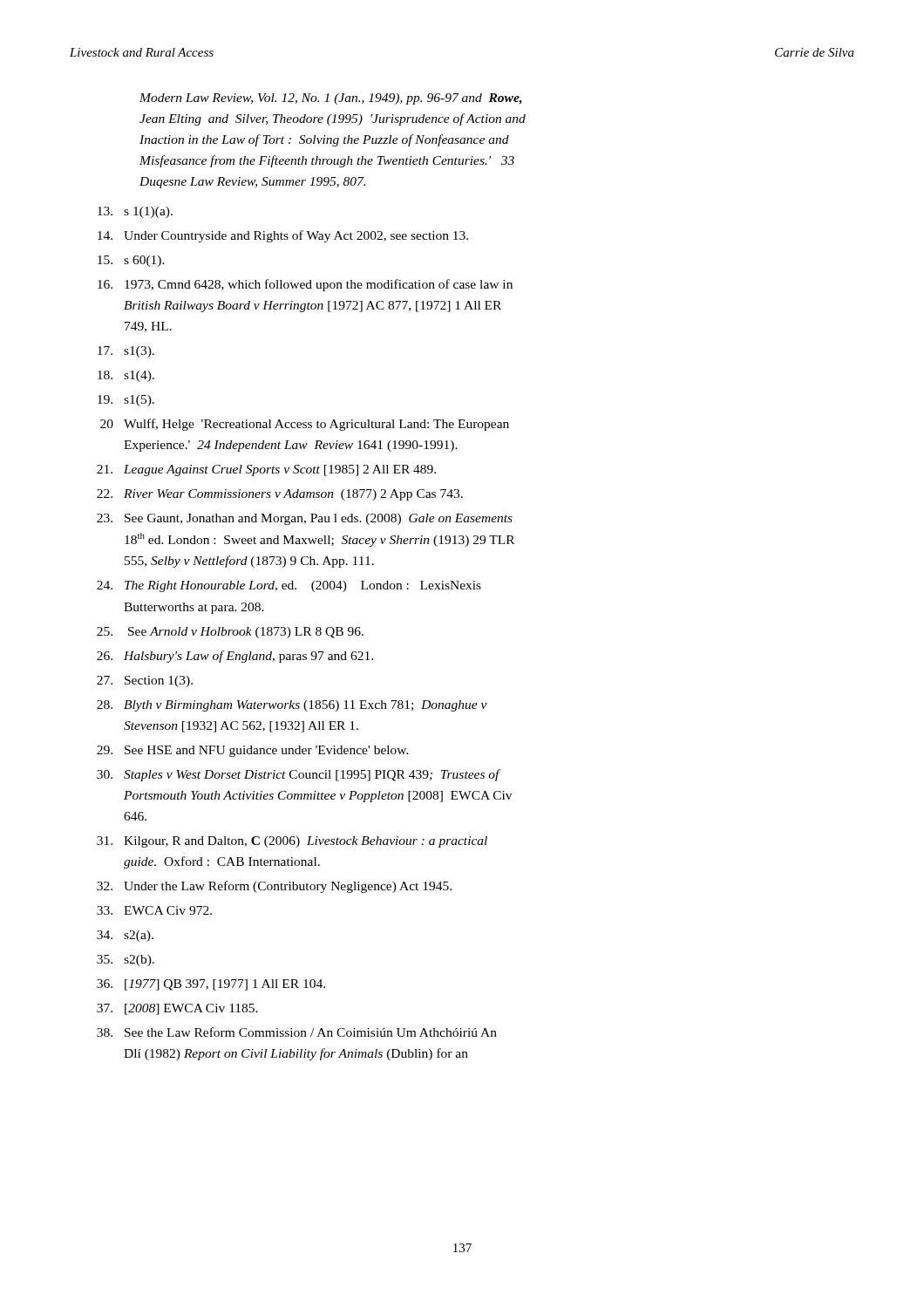The image size is (924, 1308).
Task: Locate the text starting "33. EWCA Civ 972."
Action: pos(154,910)
